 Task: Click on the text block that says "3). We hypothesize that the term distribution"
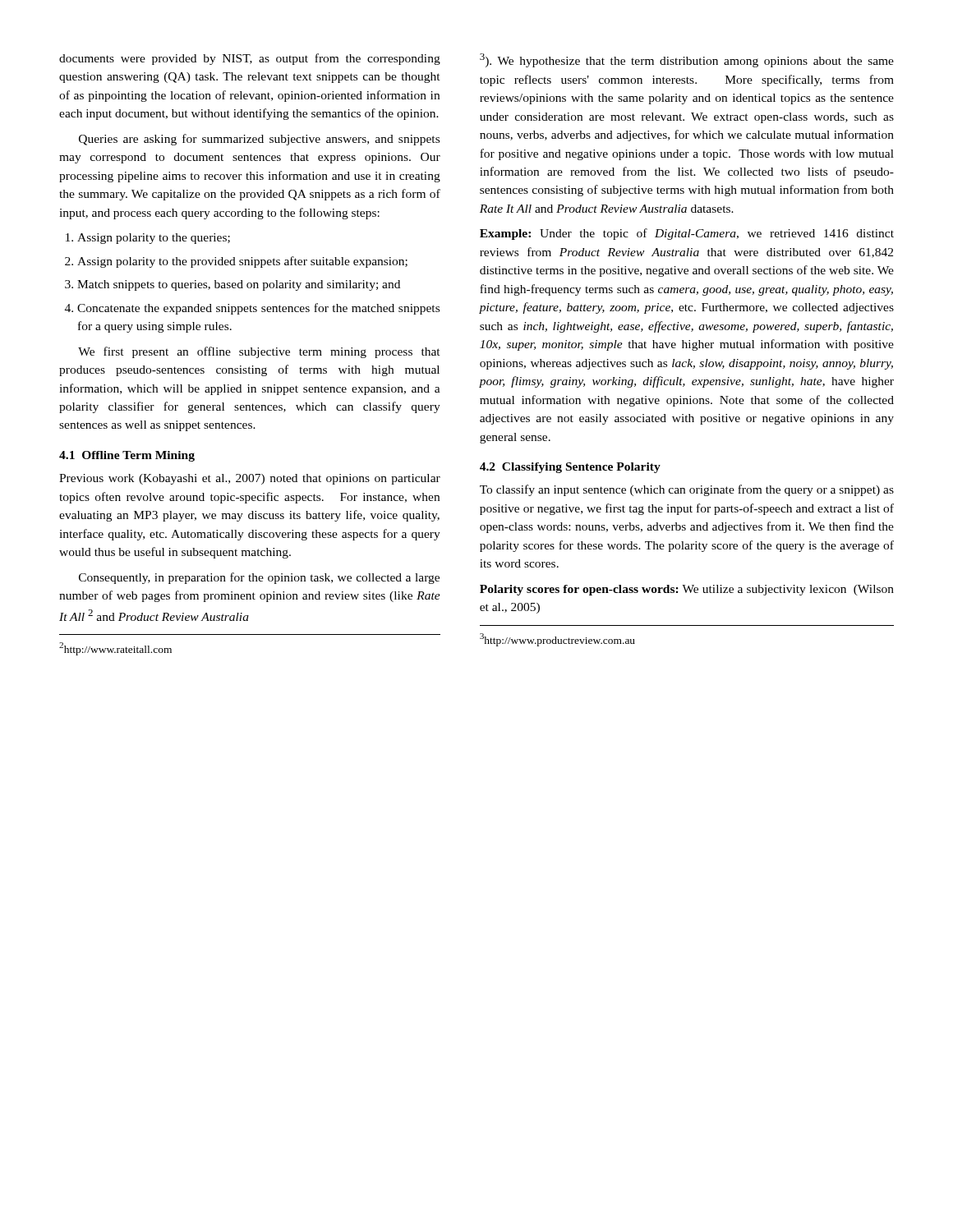point(687,134)
